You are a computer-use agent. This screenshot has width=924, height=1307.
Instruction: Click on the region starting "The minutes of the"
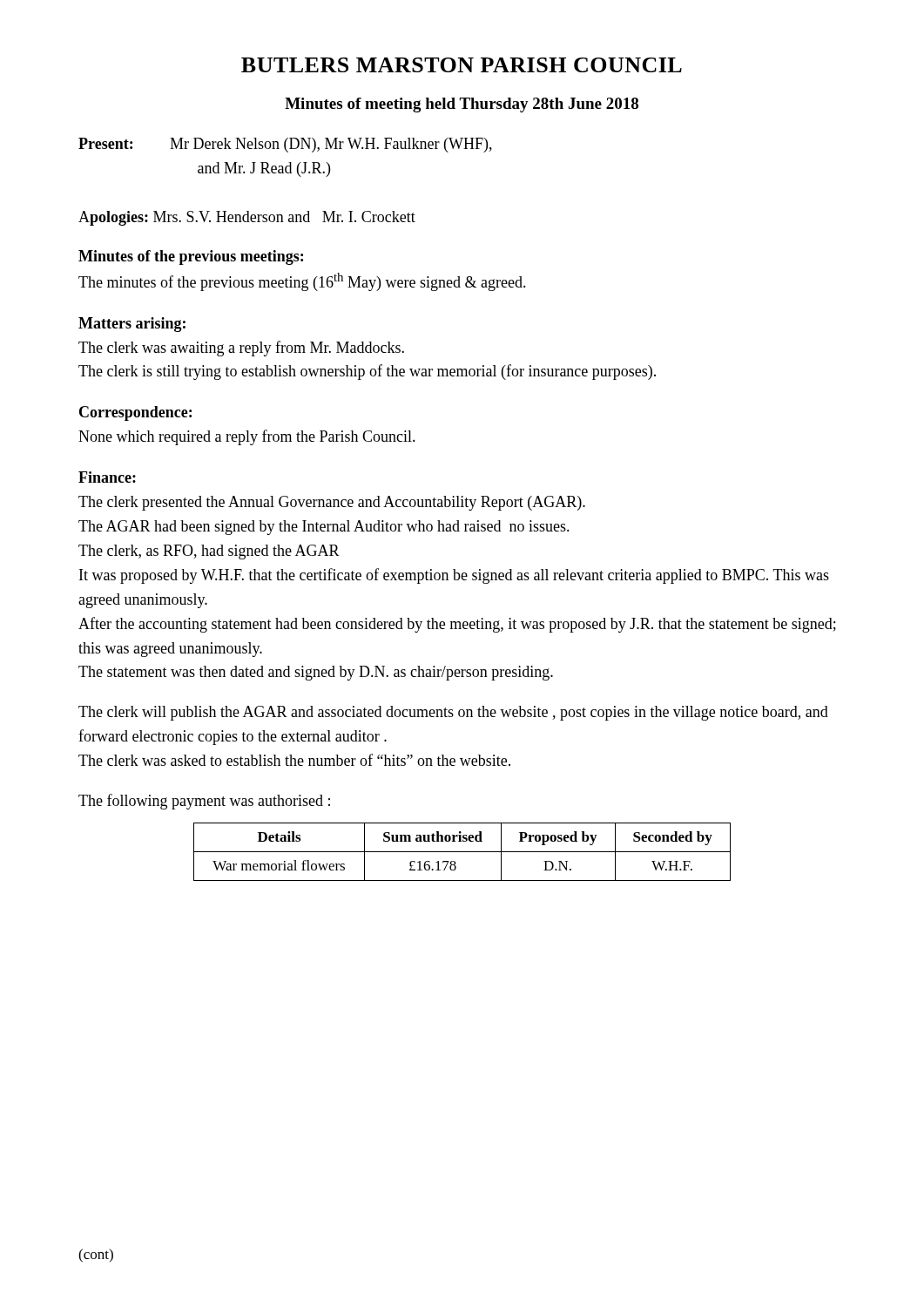point(302,280)
